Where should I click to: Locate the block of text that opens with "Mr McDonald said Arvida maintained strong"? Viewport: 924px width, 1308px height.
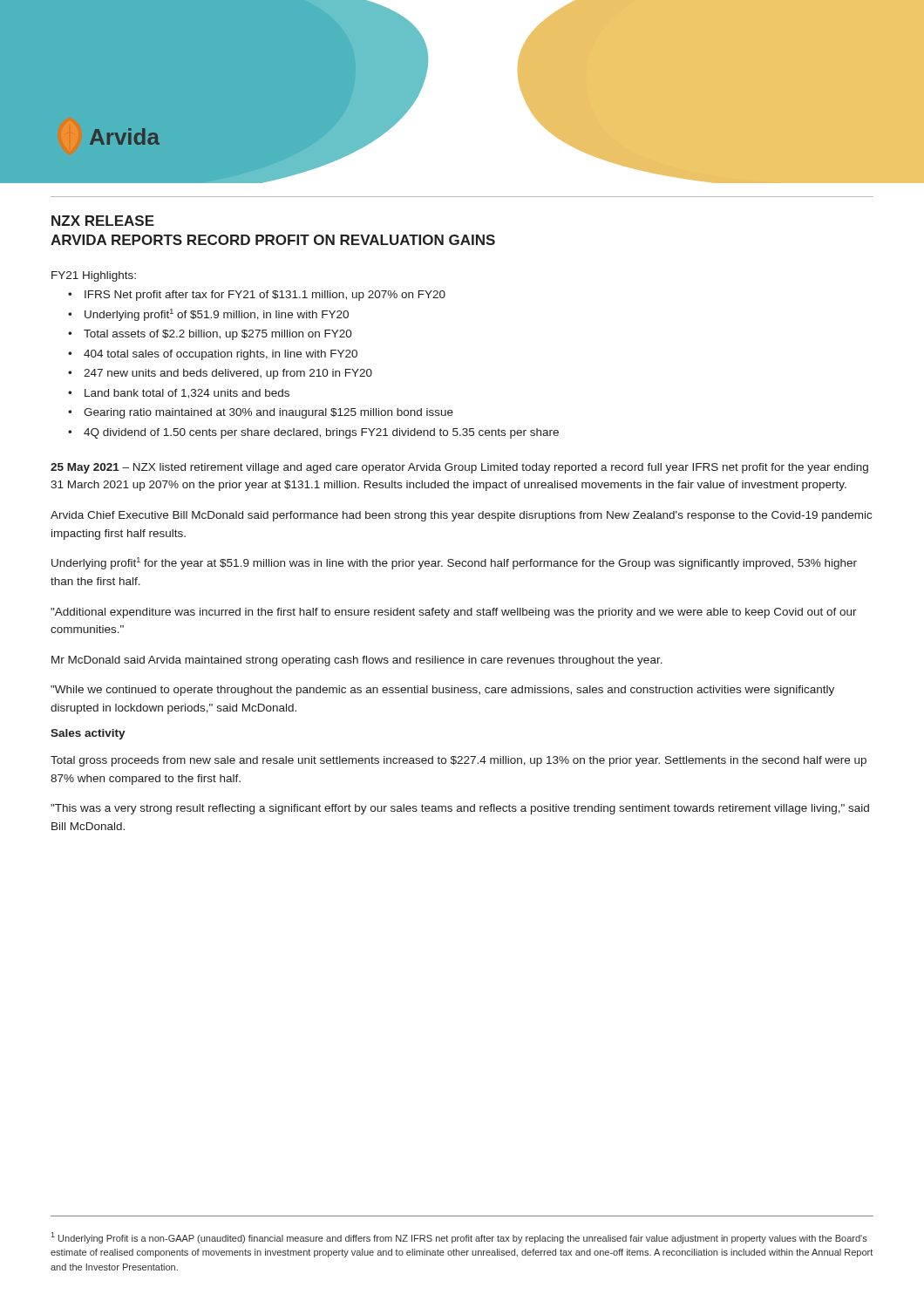357,659
